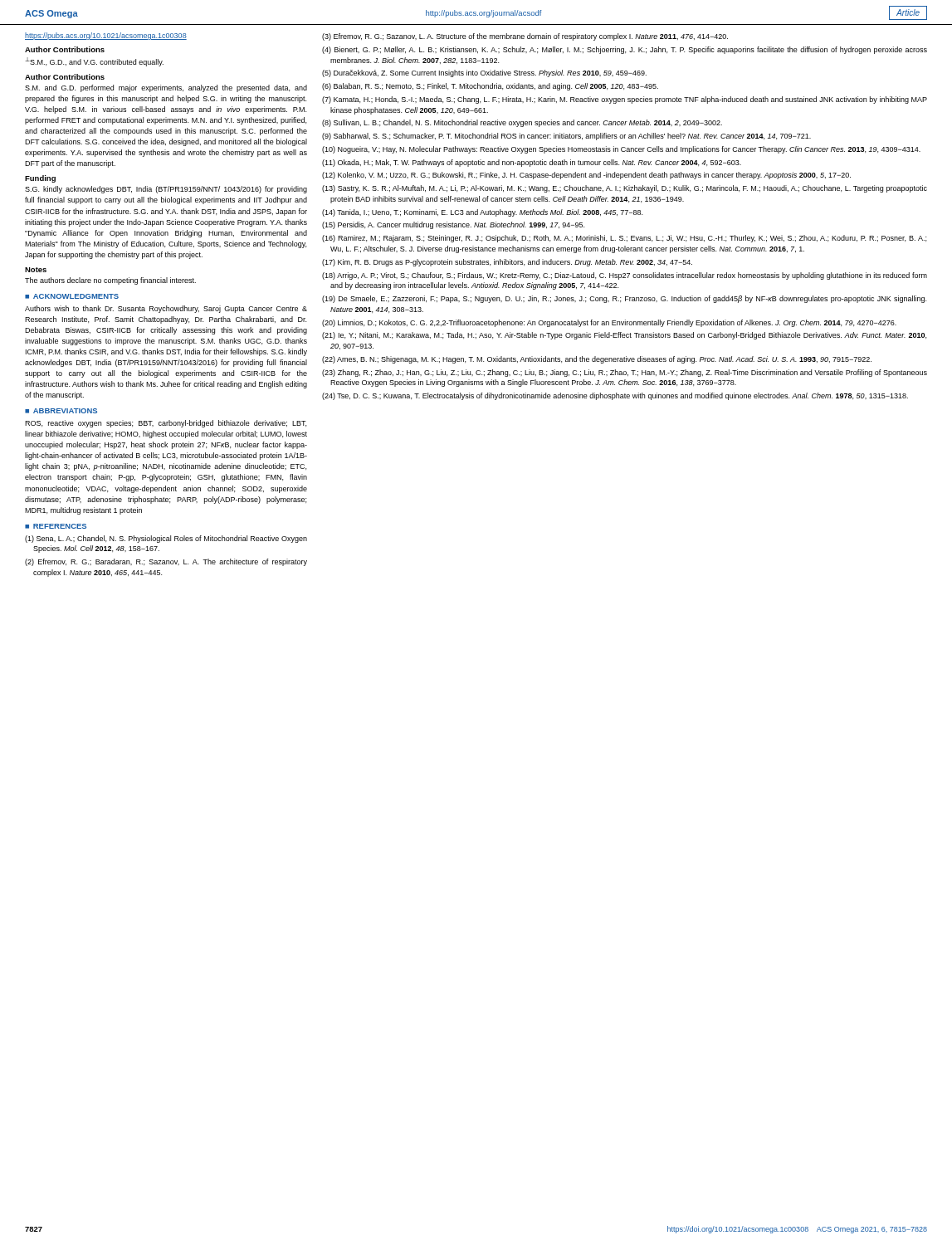Viewport: 952px width, 1245px height.
Task: Find the block on this page that starts "(12) Kolenko, V."
Action: click(587, 175)
